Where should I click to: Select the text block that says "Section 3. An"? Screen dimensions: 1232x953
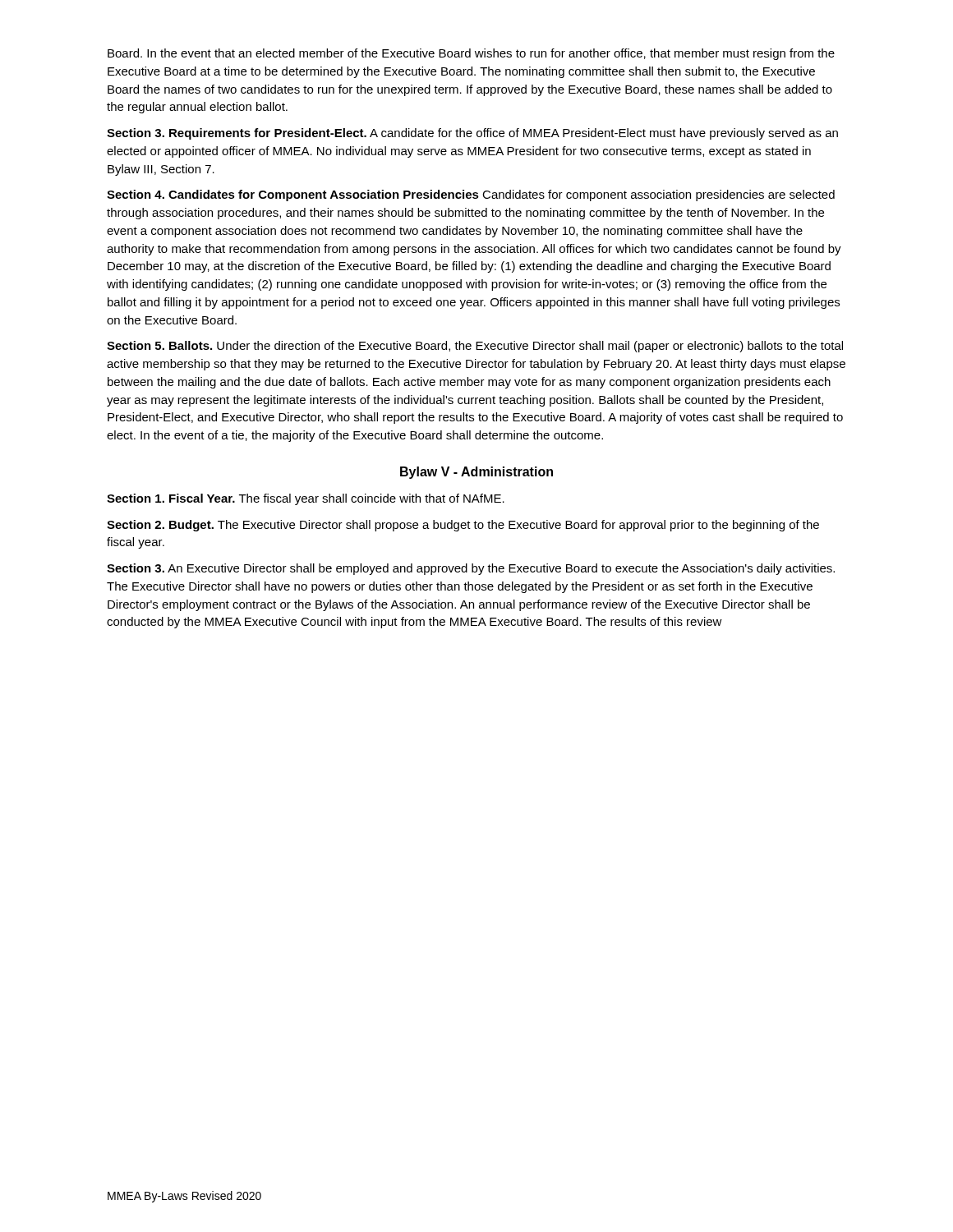(476, 595)
